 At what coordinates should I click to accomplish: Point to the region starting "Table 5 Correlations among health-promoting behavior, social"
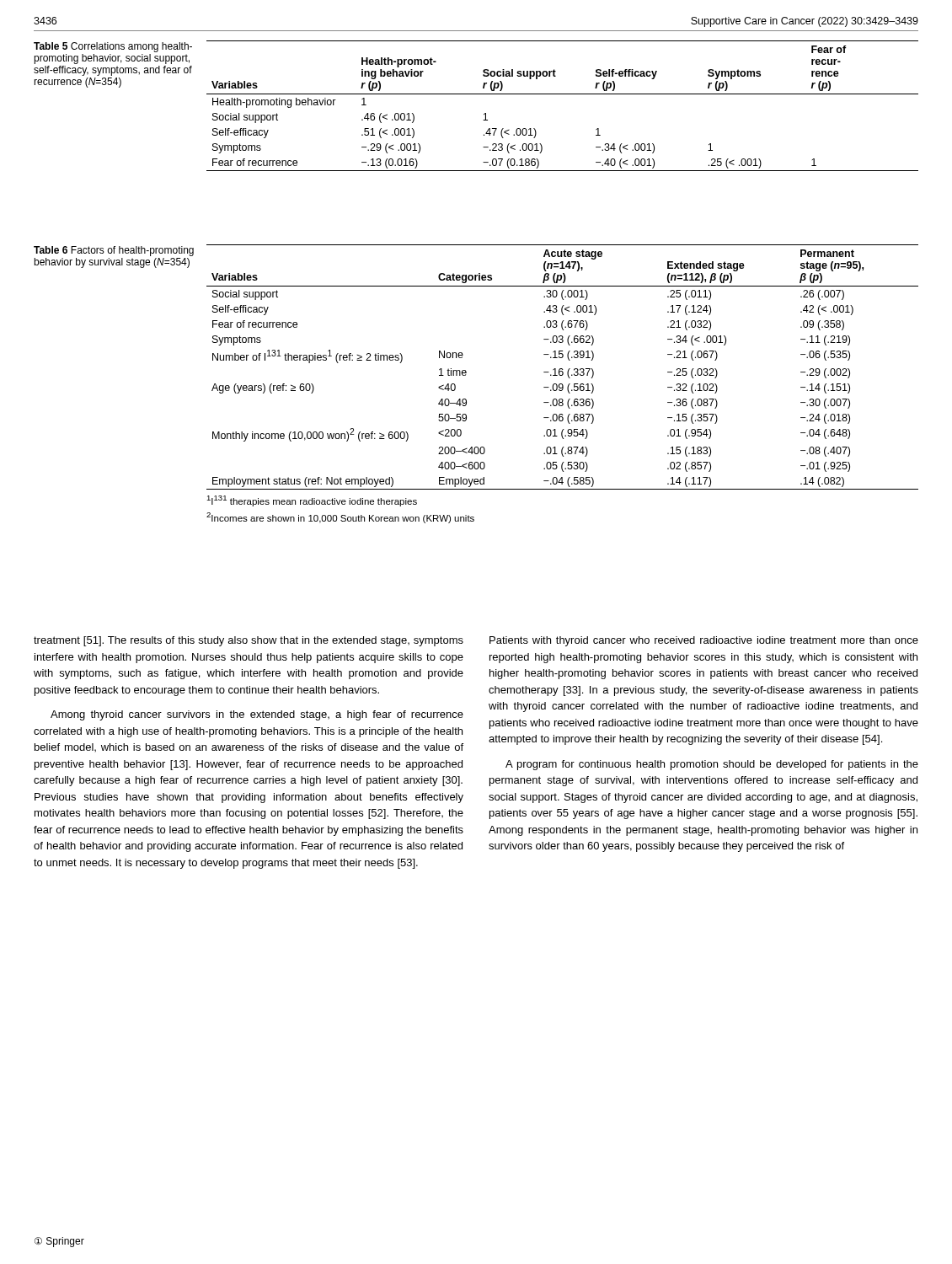point(113,64)
